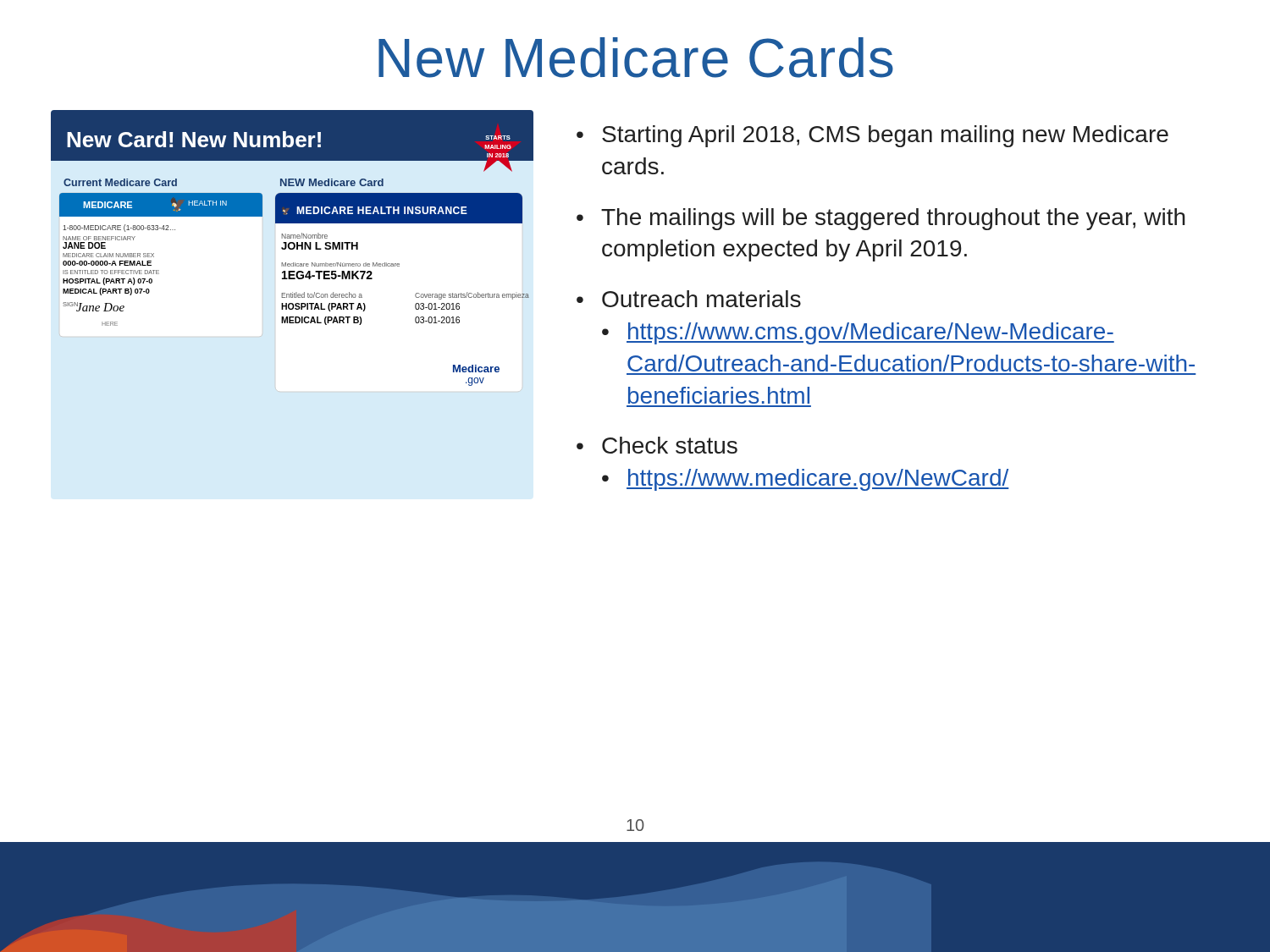The height and width of the screenshot is (952, 1270).
Task: Click where it says "Check status https://www.medicare.gov/NewCard/"
Action: point(910,463)
